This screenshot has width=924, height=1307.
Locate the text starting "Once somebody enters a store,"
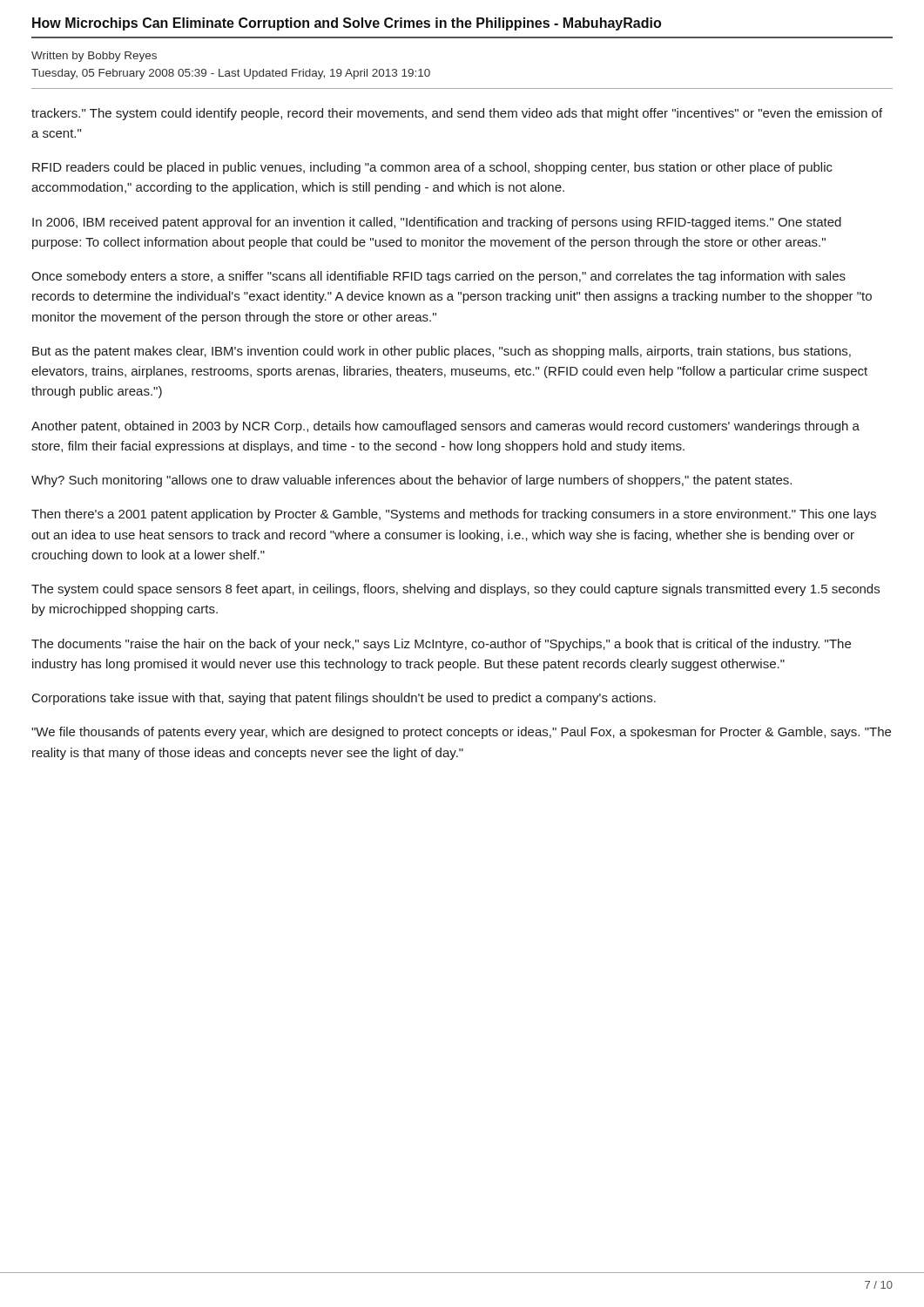(452, 296)
